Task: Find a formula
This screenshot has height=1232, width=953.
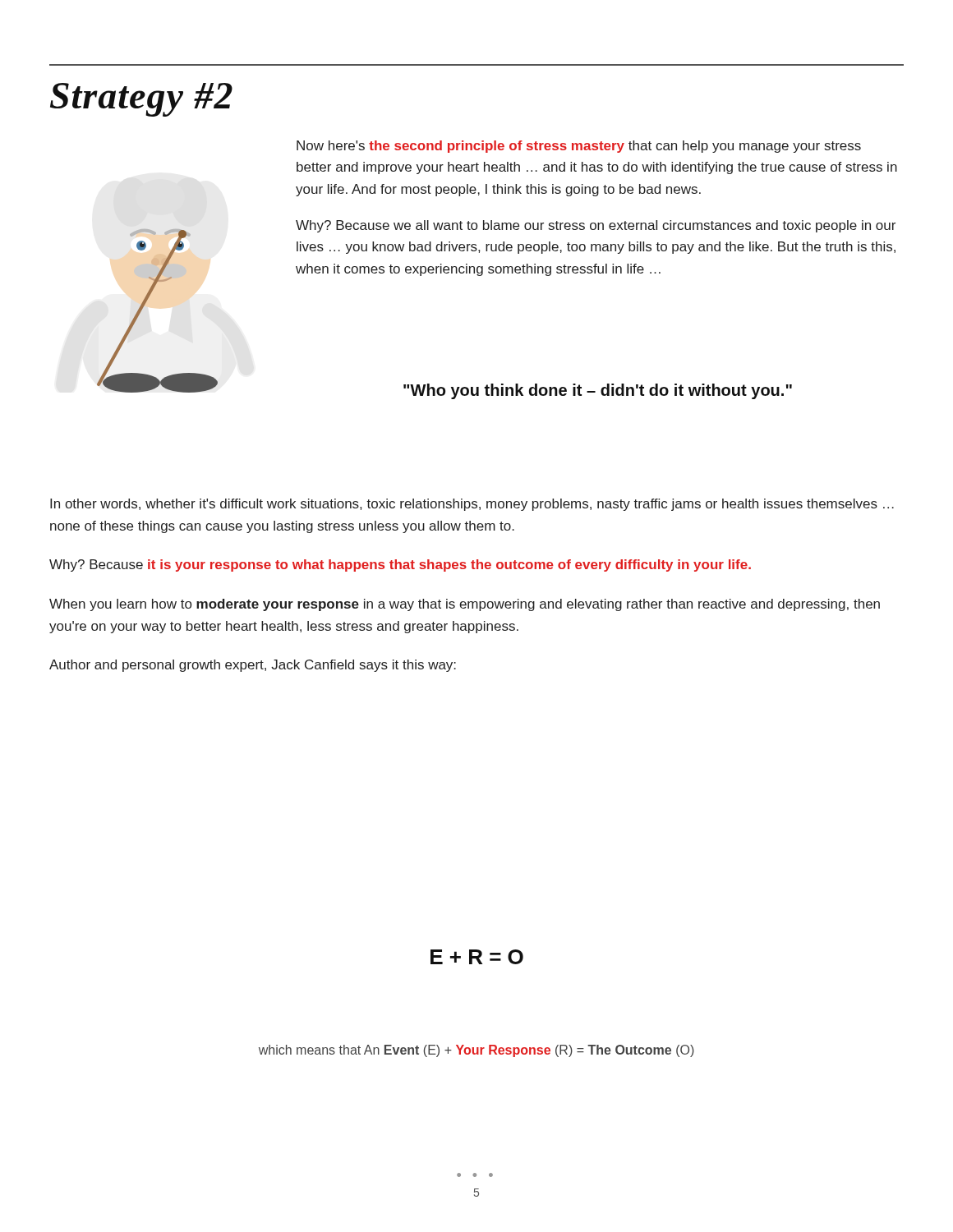Action: tap(476, 957)
